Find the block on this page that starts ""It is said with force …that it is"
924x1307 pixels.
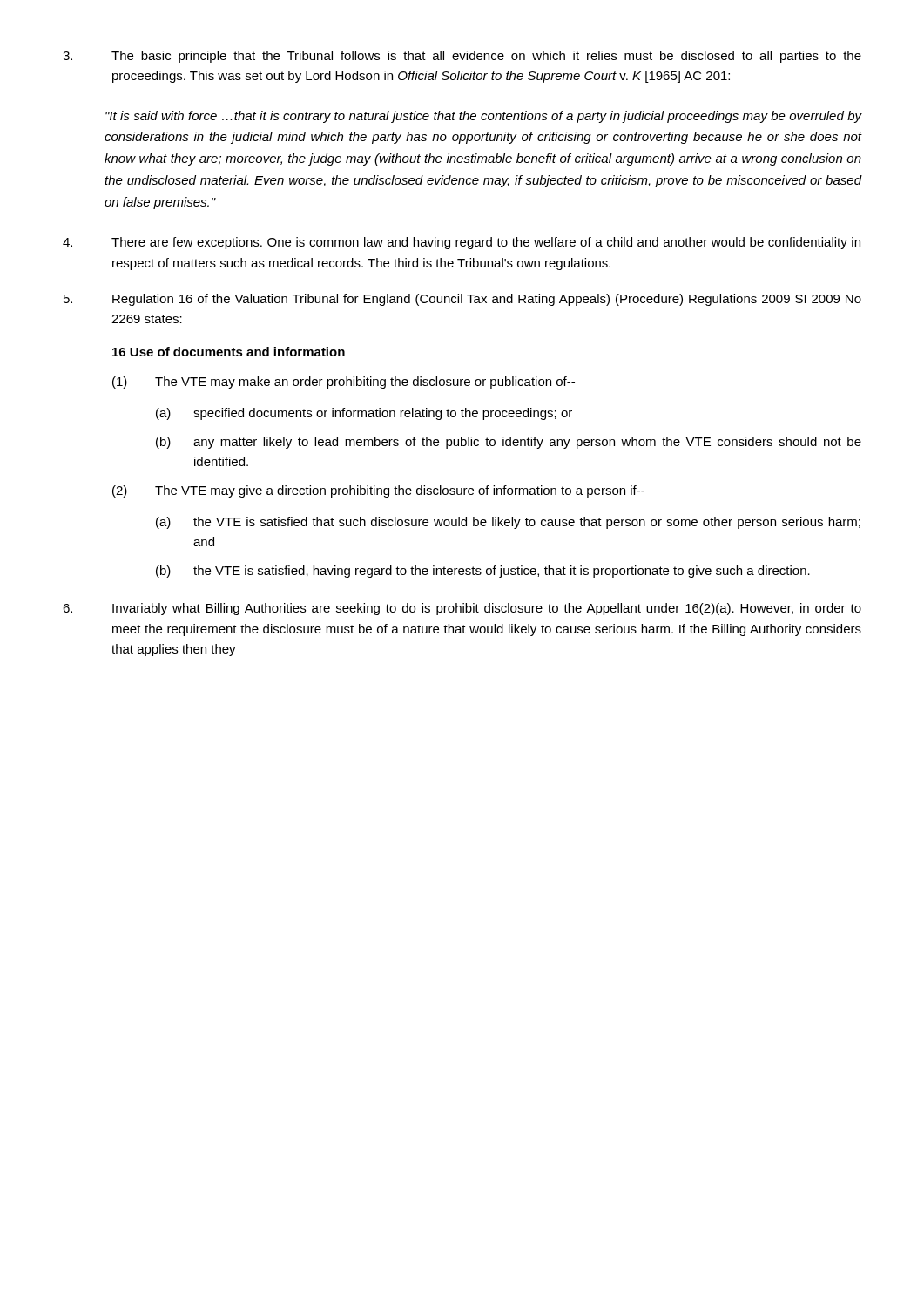click(483, 159)
